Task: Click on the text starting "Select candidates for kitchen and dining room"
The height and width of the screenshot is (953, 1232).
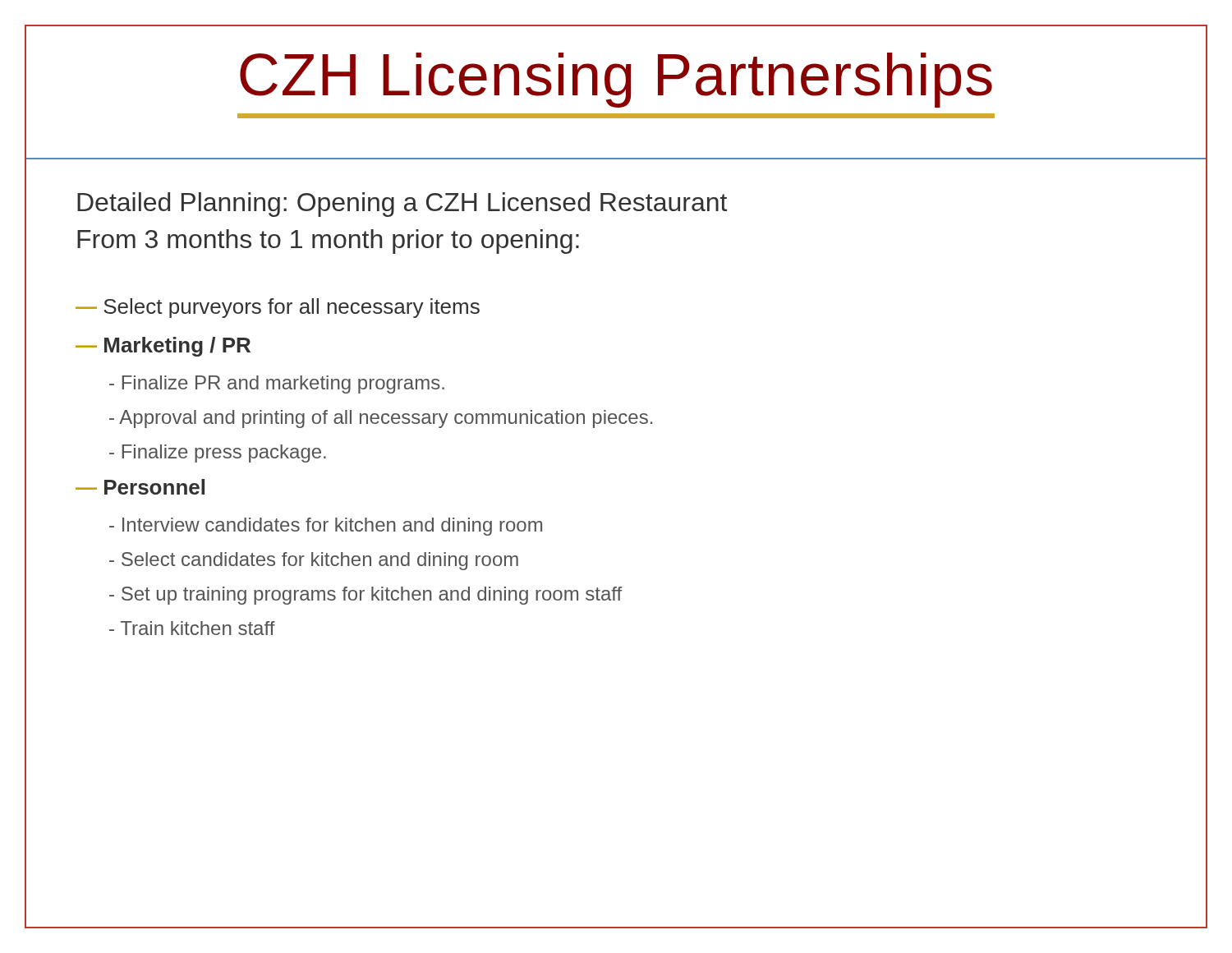Action: tap(314, 561)
